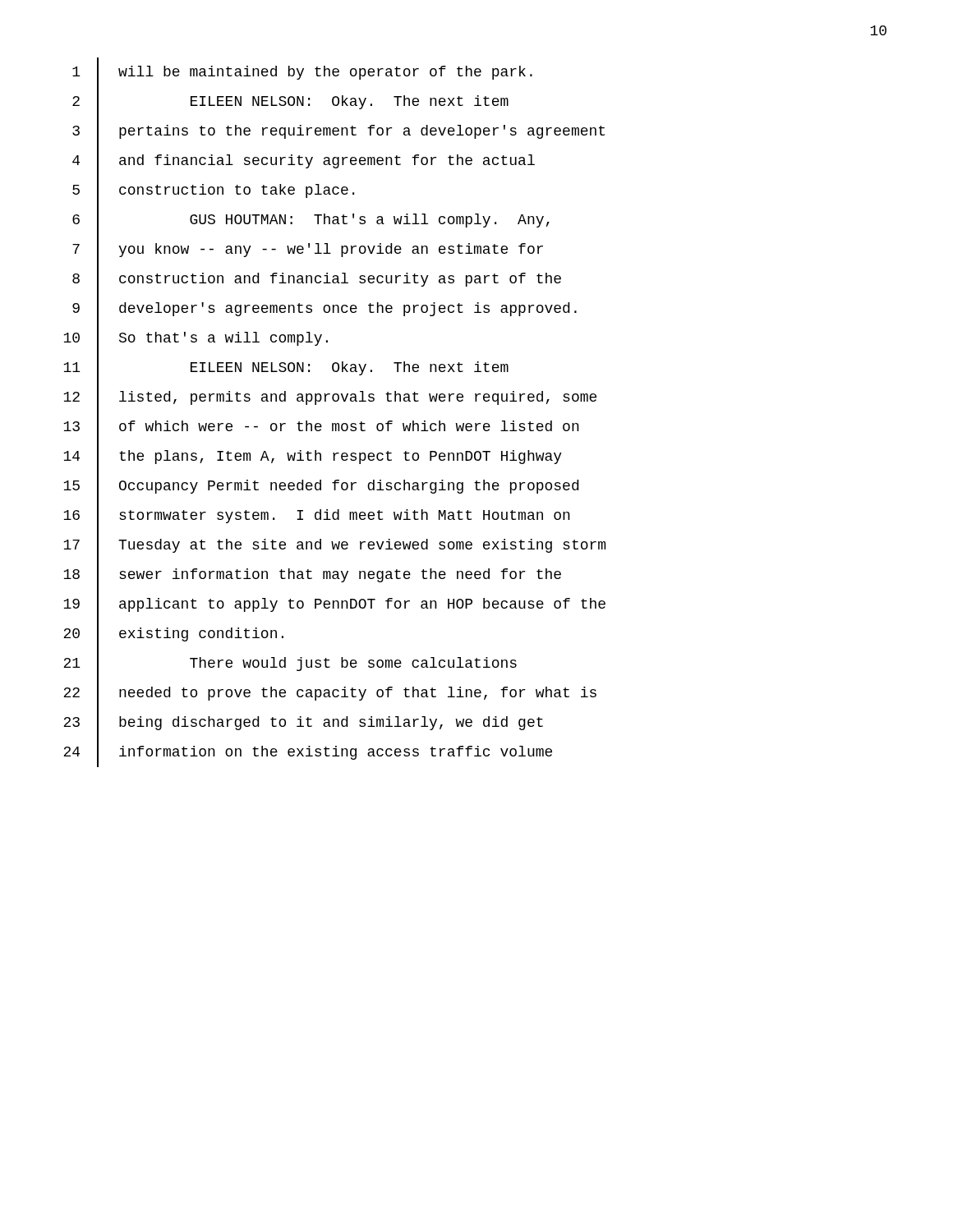The width and height of the screenshot is (953, 1232).
Task: Where is the passage that starts "7 you know -- any -- we'll"?
Action: click(476, 250)
